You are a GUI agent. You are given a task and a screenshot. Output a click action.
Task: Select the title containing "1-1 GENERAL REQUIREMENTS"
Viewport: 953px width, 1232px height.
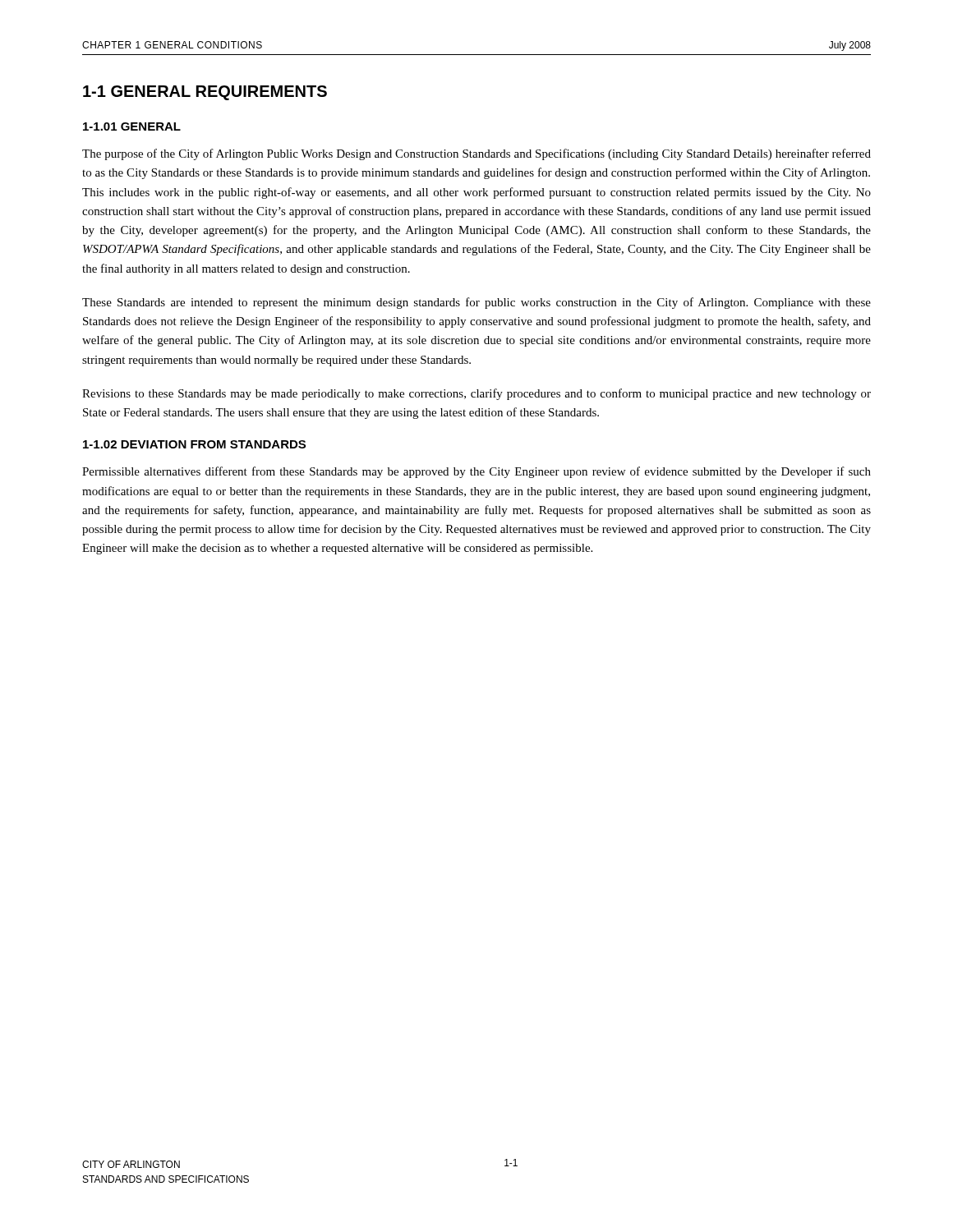pos(205,92)
